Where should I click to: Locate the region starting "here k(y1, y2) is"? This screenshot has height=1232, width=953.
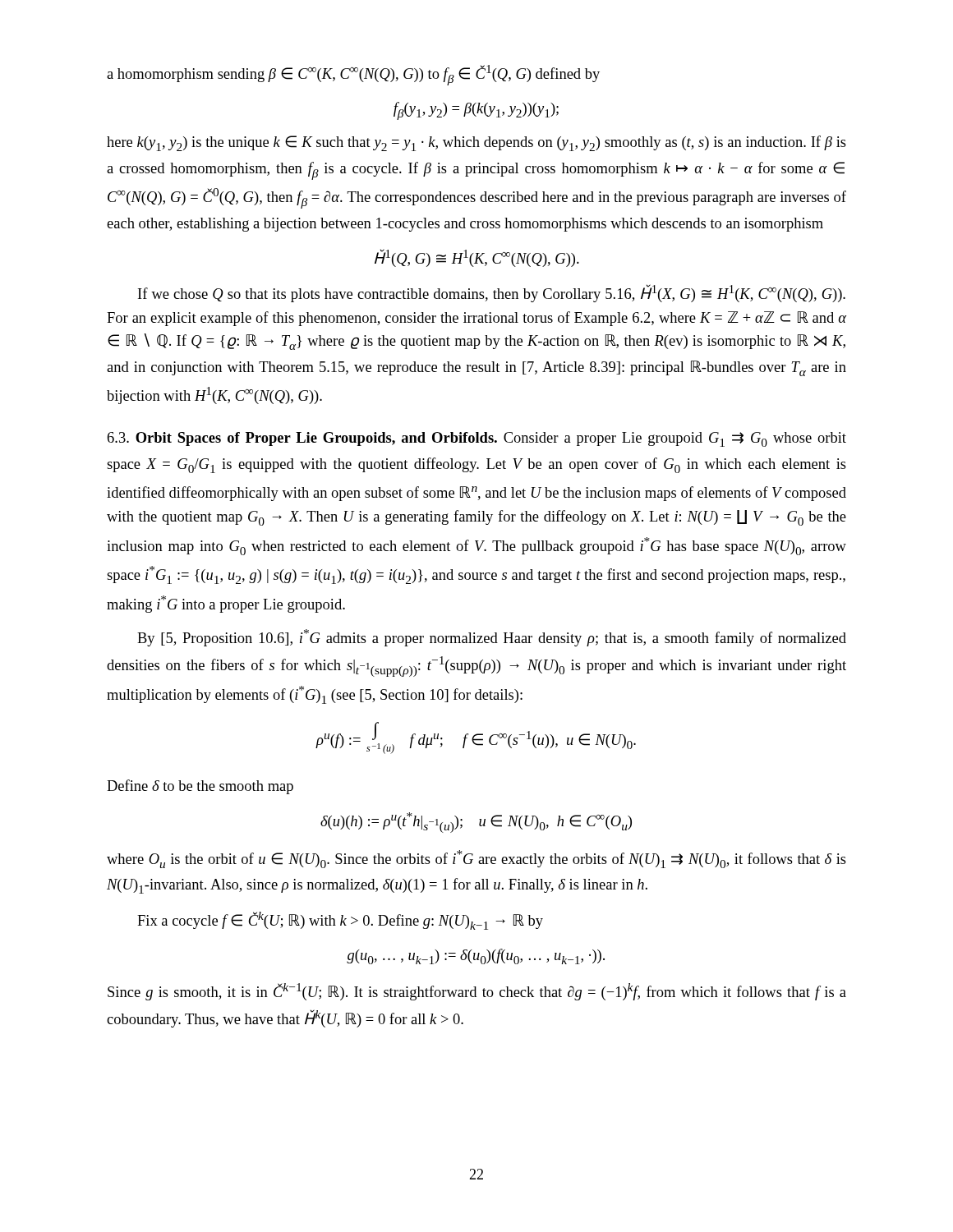point(476,183)
